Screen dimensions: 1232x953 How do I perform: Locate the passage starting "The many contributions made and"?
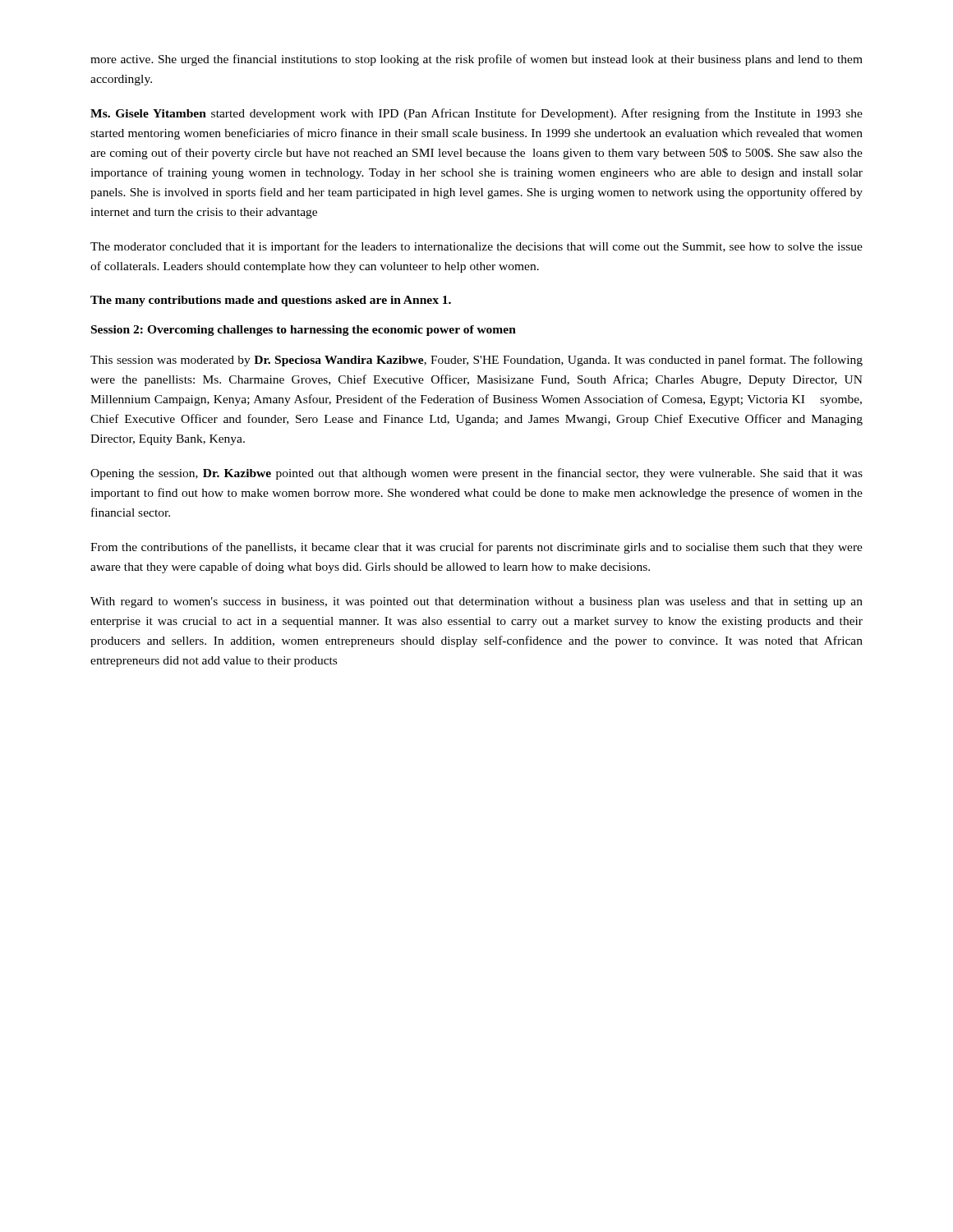[x=271, y=299]
